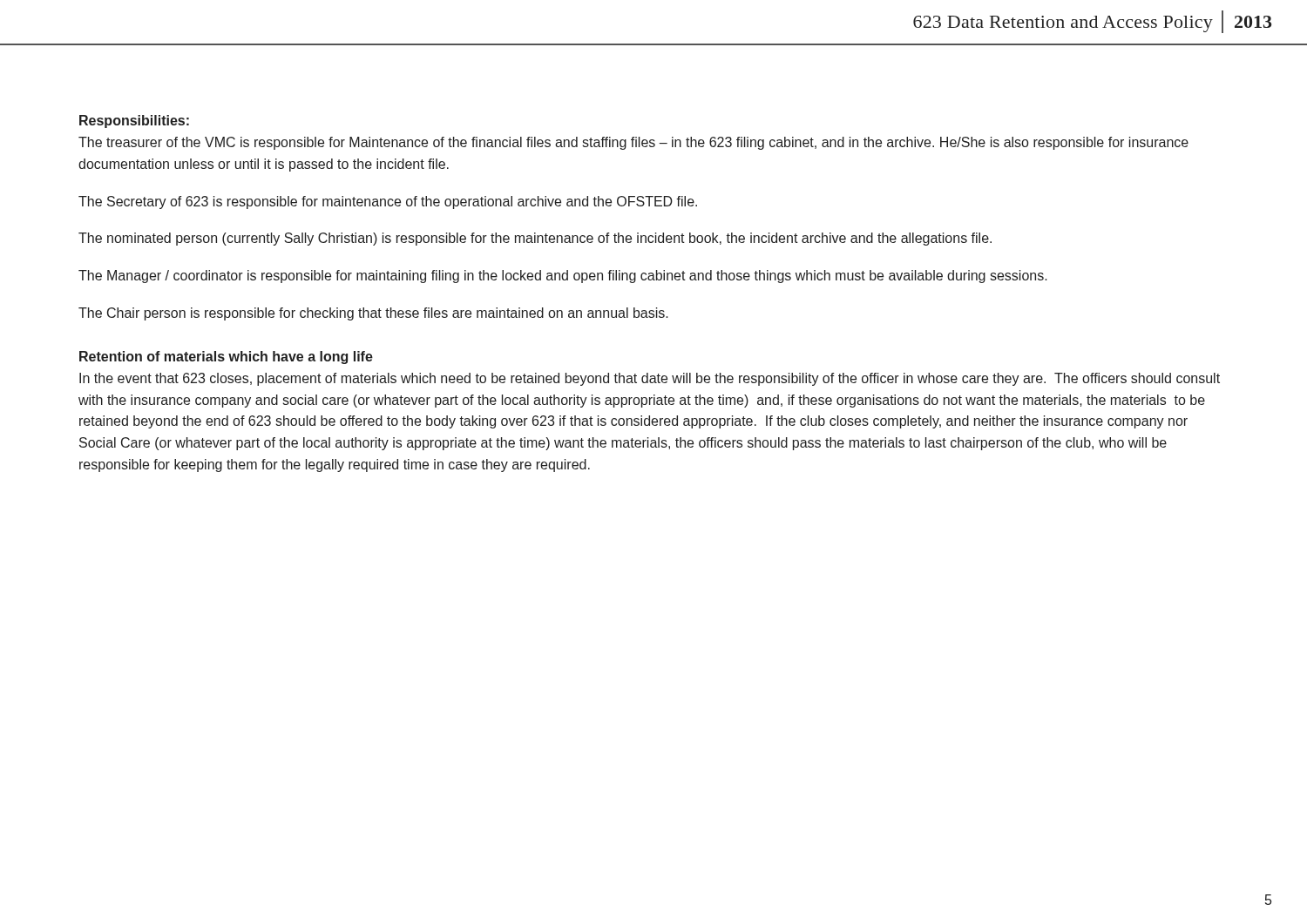
Task: Click the passage that begins "The treasurer of the VMC is"
Action: 634,153
